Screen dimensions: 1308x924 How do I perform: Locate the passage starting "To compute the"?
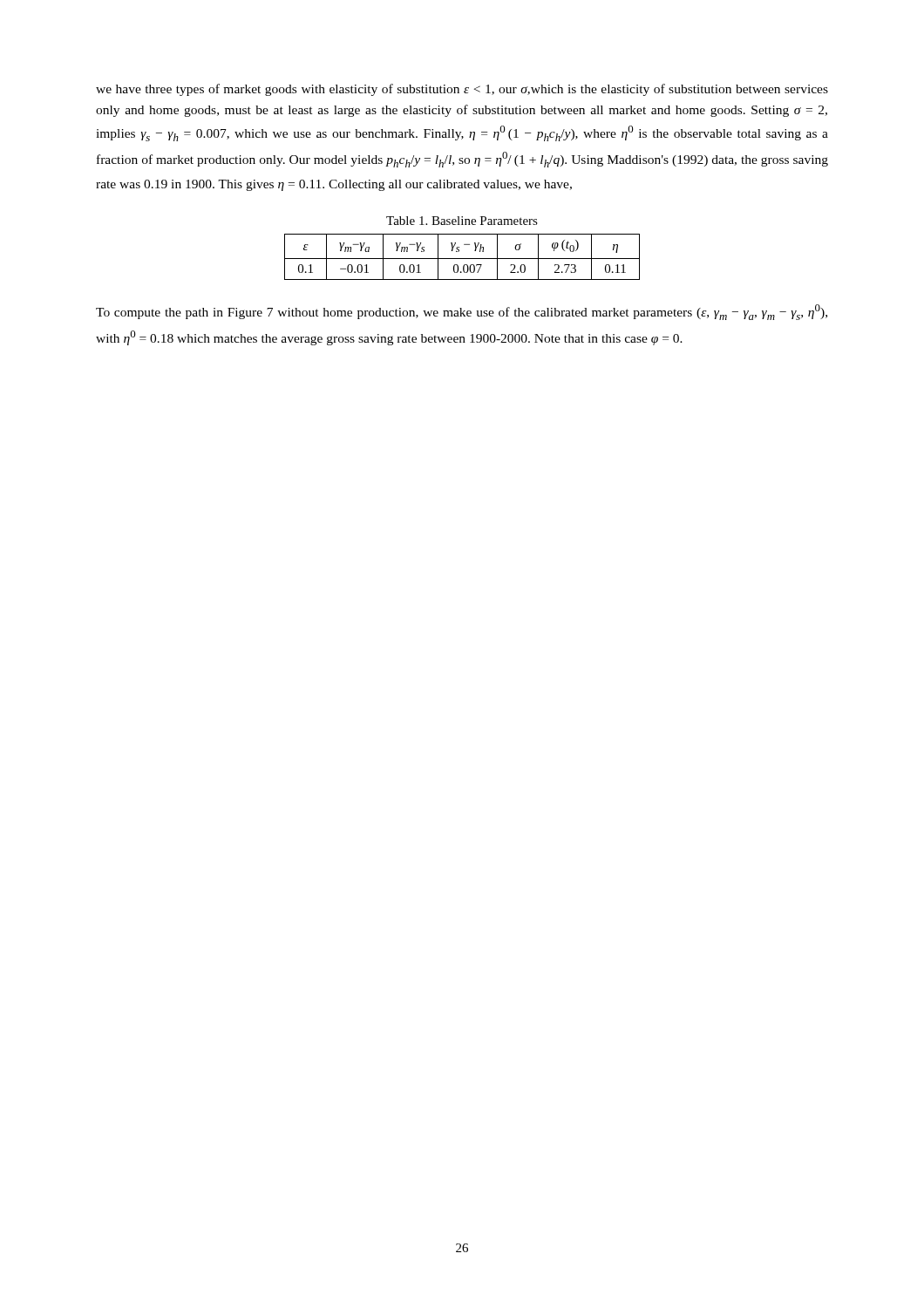pyautogui.click(x=462, y=323)
